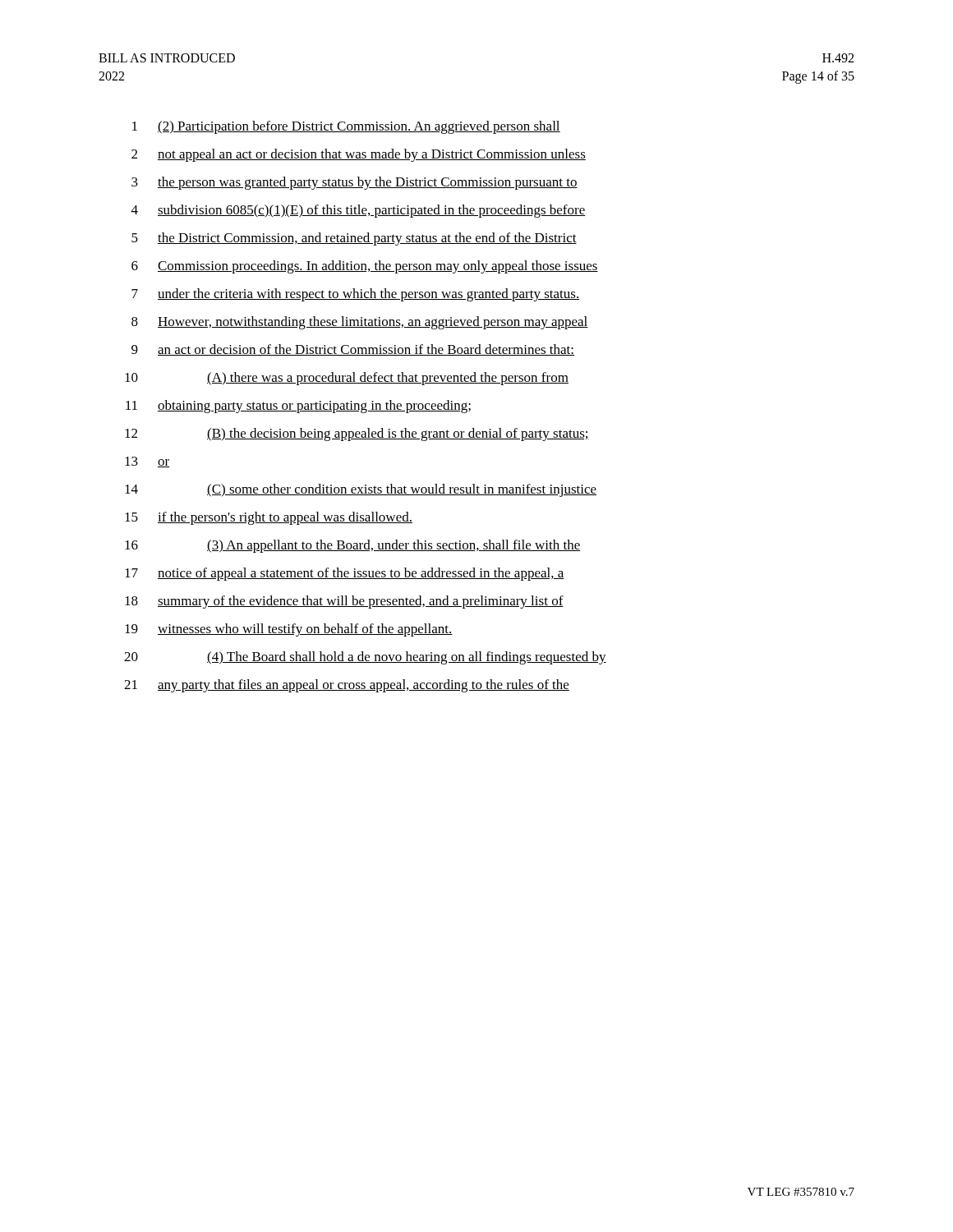This screenshot has width=953, height=1232.
Task: Point to the text block starting "10 (A) there was"
Action: 476,378
